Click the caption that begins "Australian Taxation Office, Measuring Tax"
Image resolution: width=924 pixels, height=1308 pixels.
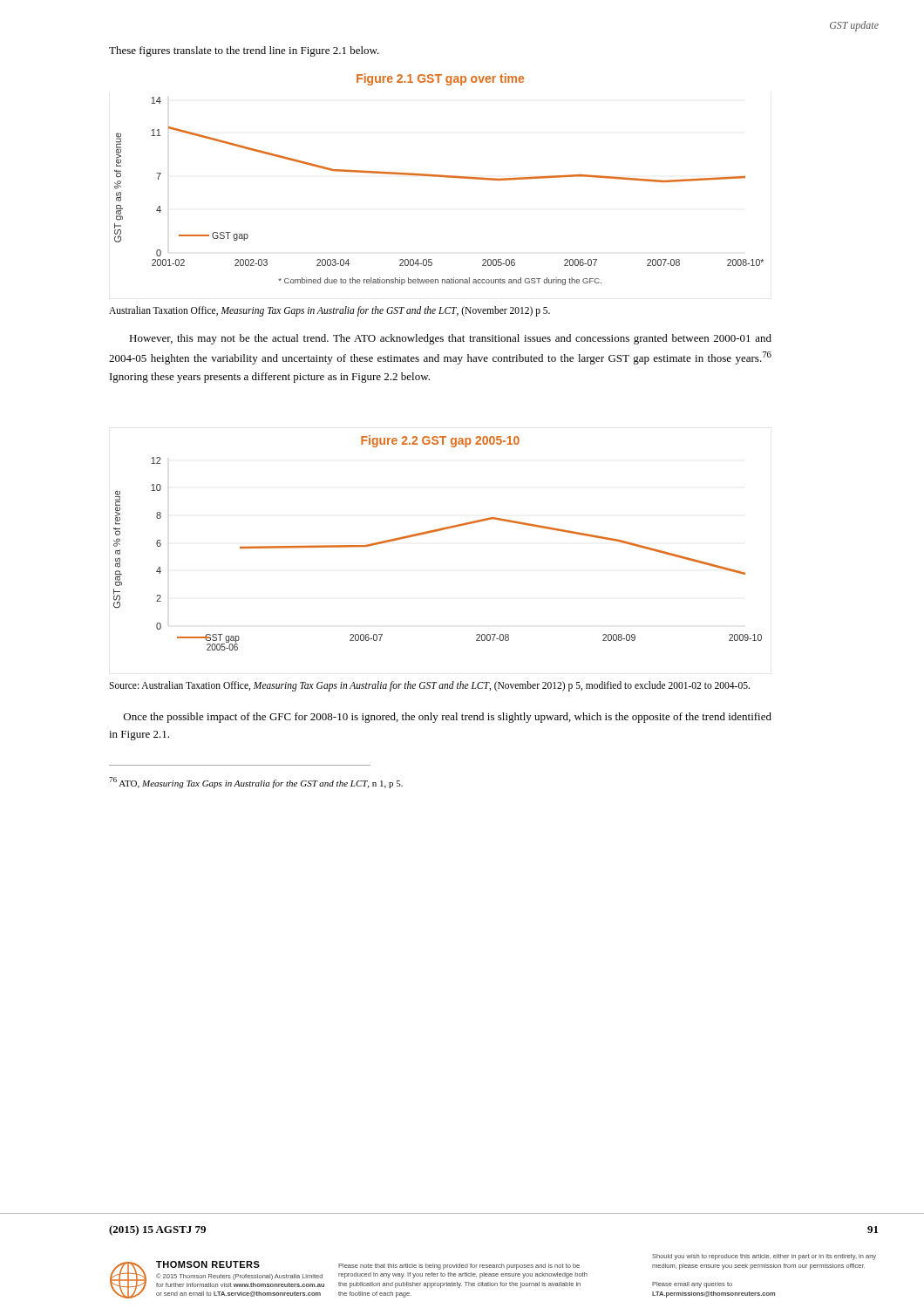(x=330, y=310)
